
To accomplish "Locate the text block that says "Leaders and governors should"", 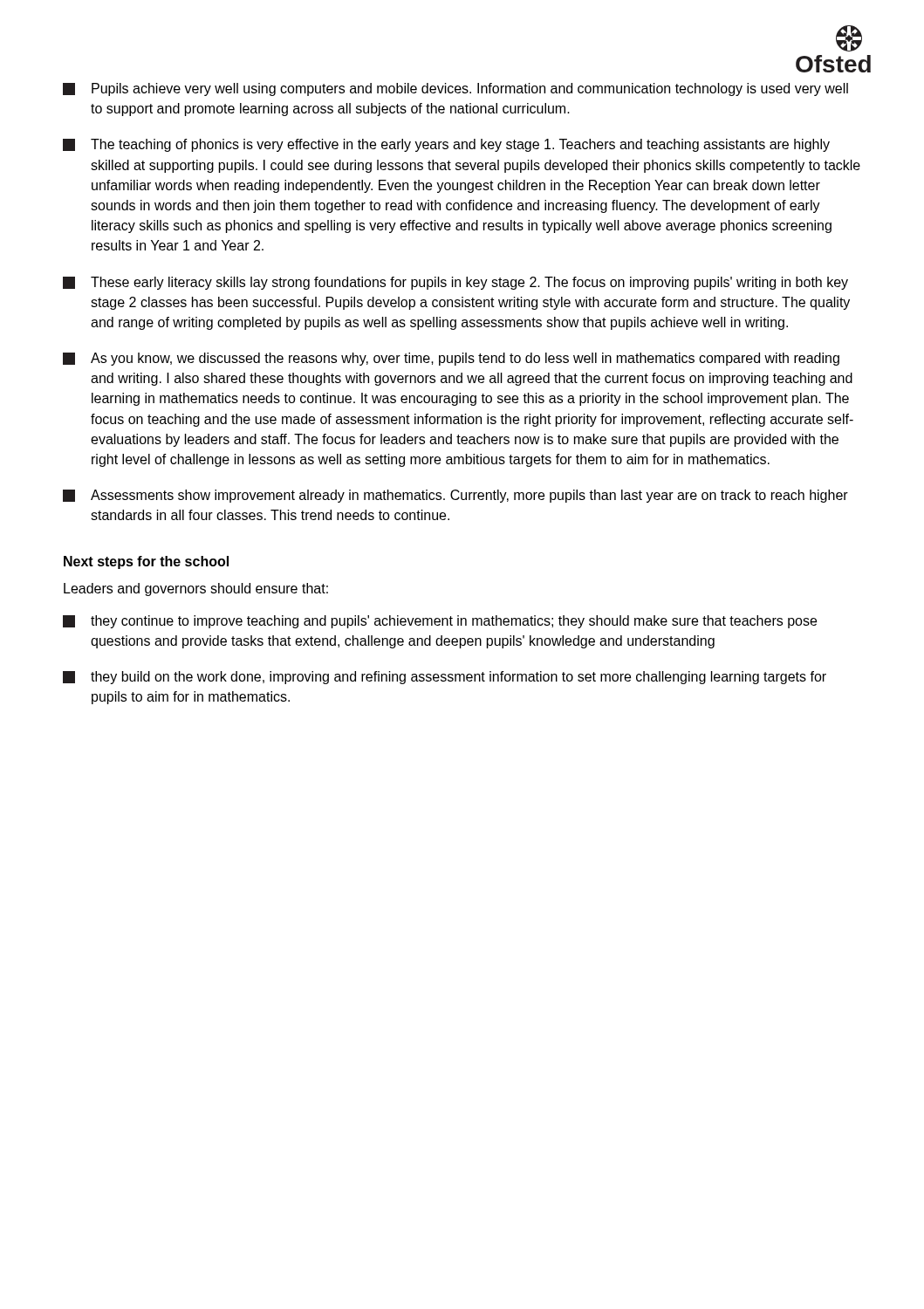I will (x=196, y=588).
